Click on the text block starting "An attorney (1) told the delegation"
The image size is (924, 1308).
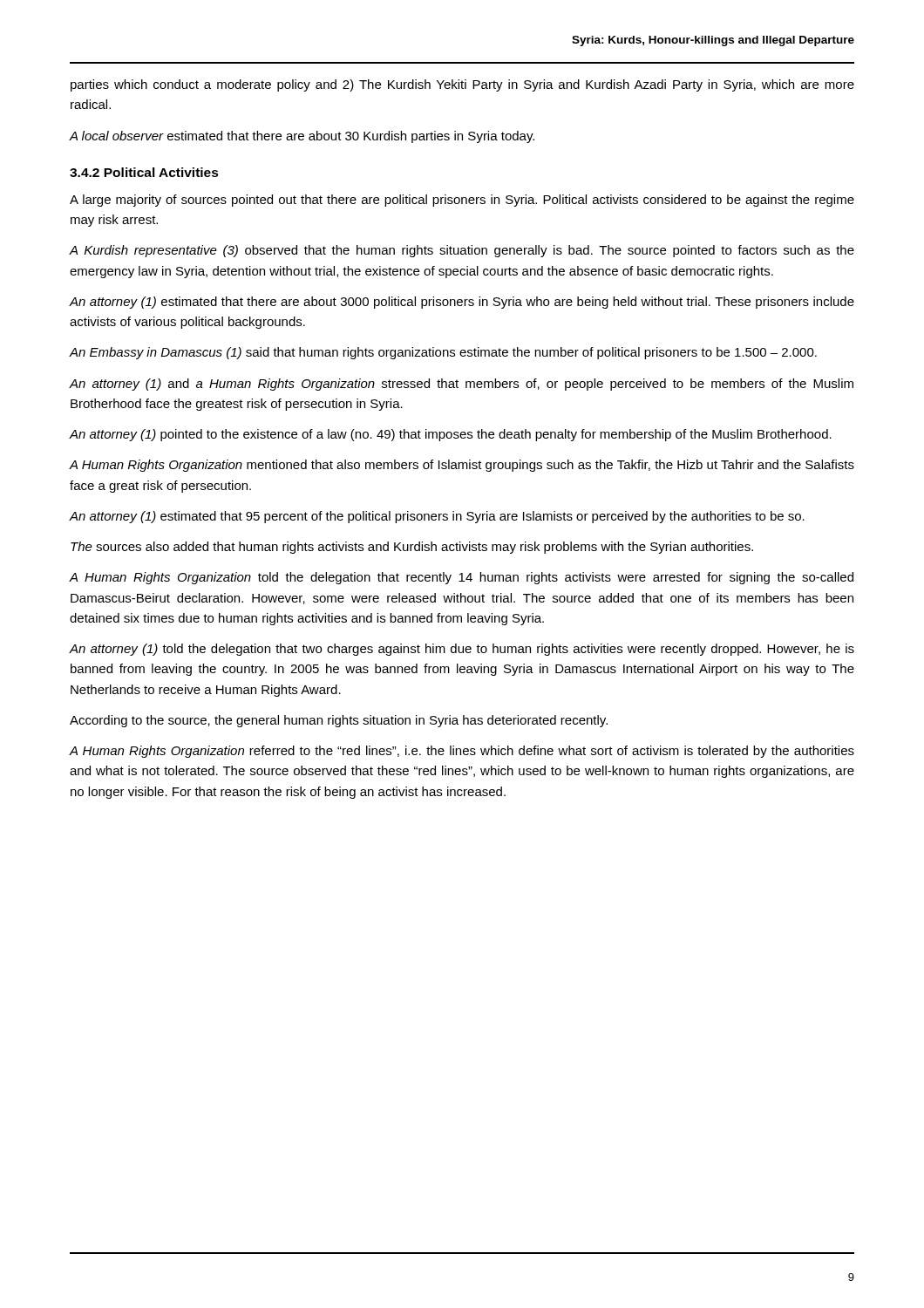pyautogui.click(x=462, y=669)
